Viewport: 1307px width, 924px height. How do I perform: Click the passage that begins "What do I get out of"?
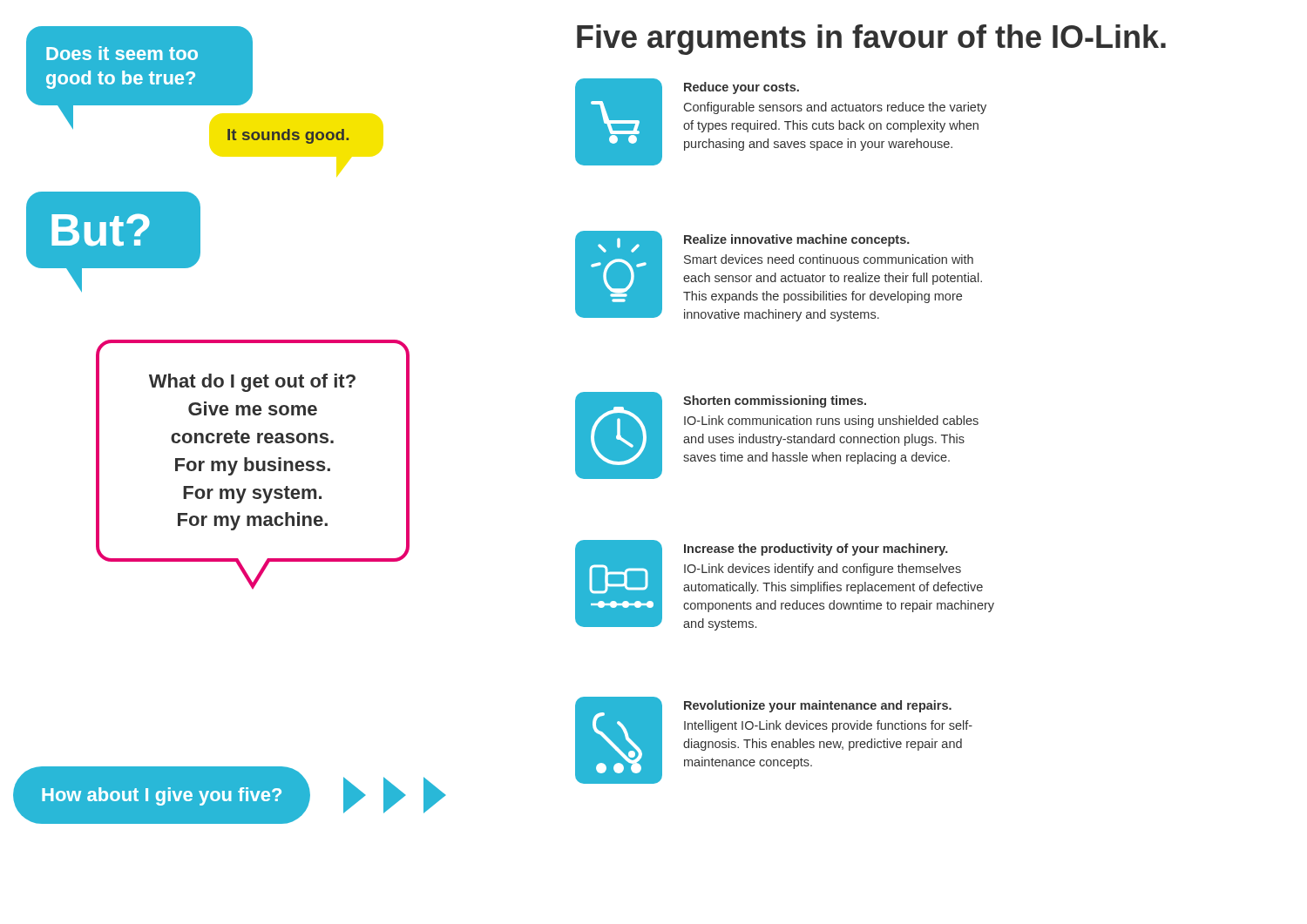(x=253, y=451)
